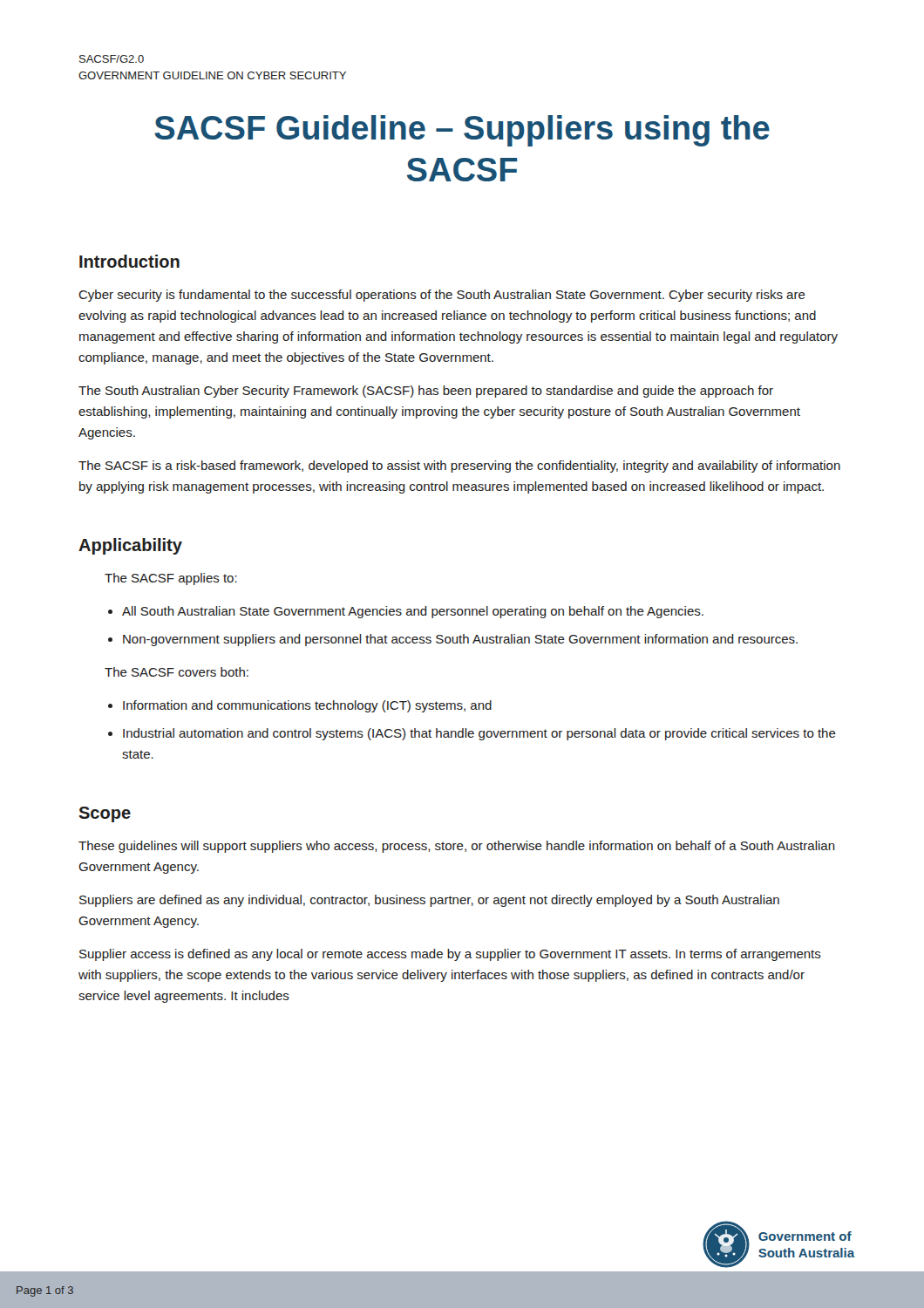Viewport: 924px width, 1308px height.
Task: Find the title that reads "SACSF Guideline –"
Action: click(462, 149)
